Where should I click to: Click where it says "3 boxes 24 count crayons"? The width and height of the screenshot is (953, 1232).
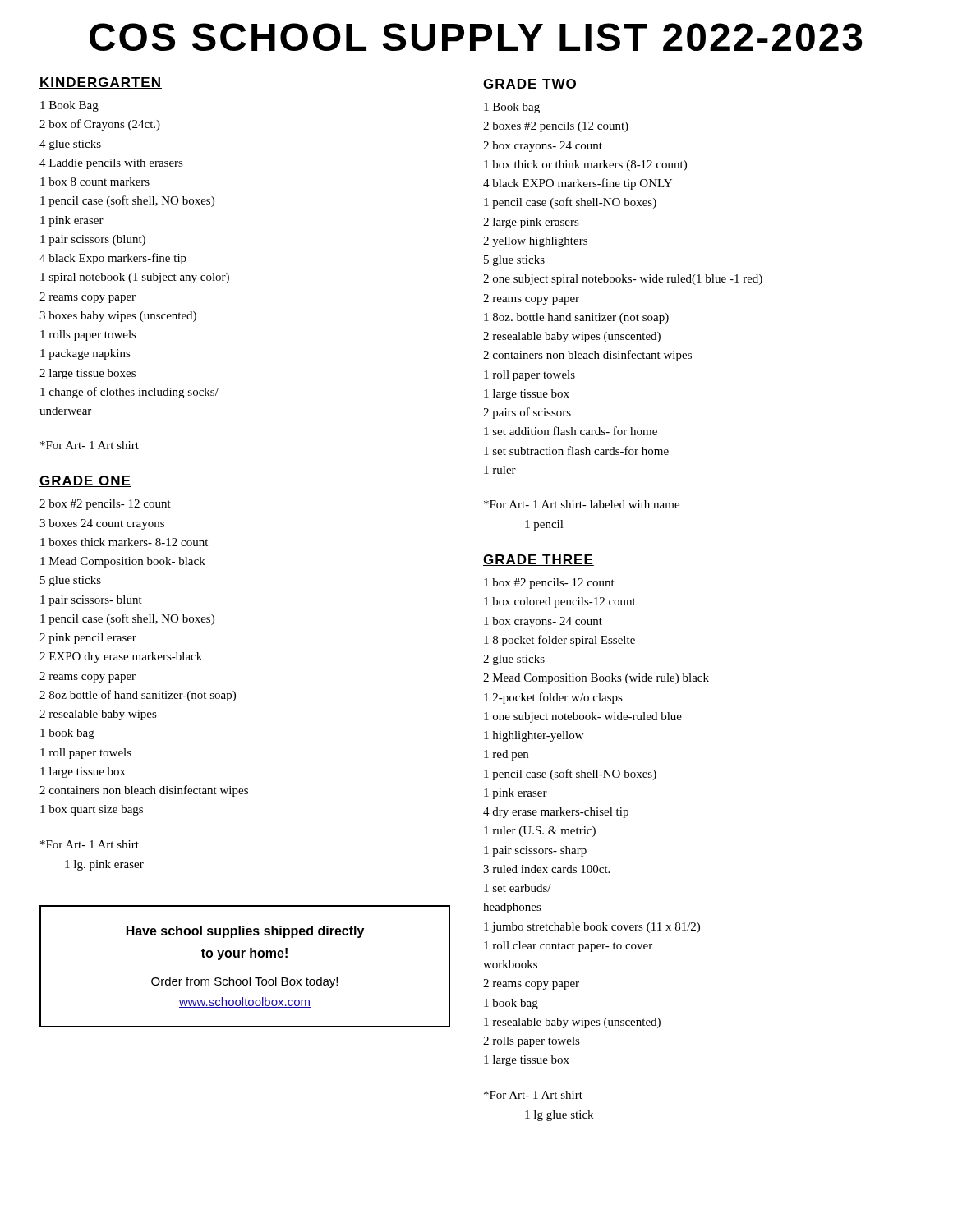coord(102,523)
